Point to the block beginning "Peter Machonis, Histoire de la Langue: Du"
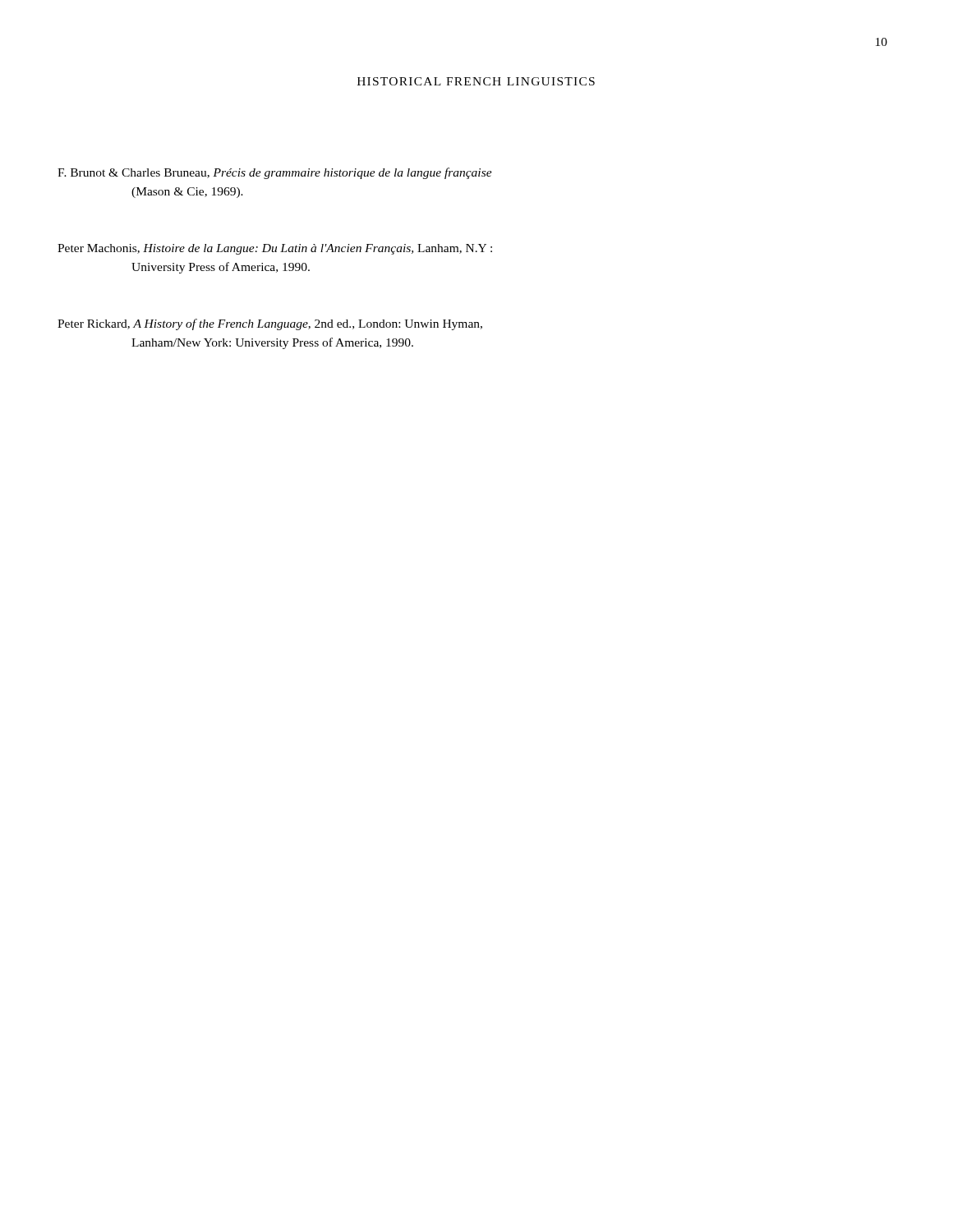Image resolution: width=953 pixels, height=1232 pixels. (489, 258)
